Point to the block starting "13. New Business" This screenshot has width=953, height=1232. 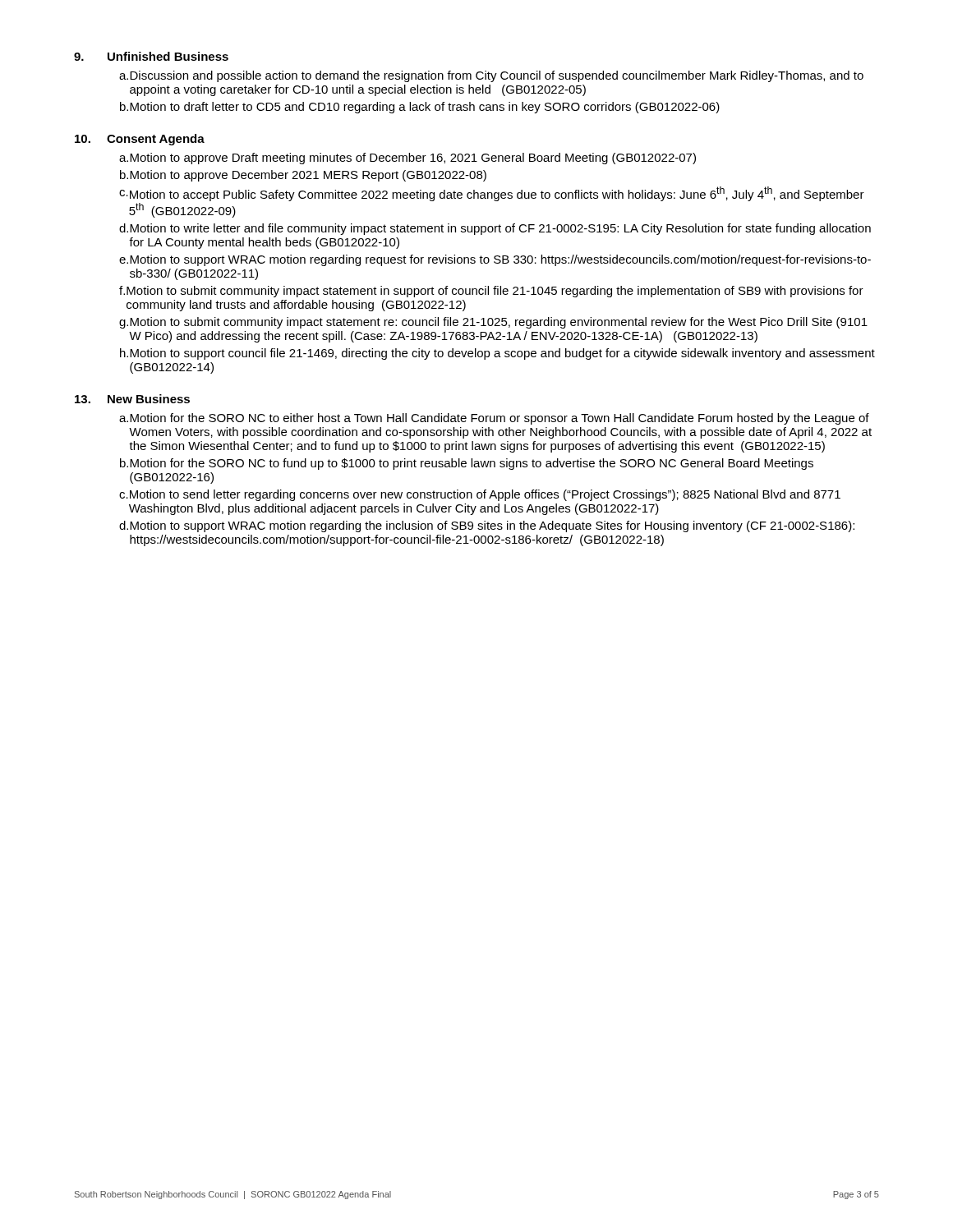click(x=132, y=399)
